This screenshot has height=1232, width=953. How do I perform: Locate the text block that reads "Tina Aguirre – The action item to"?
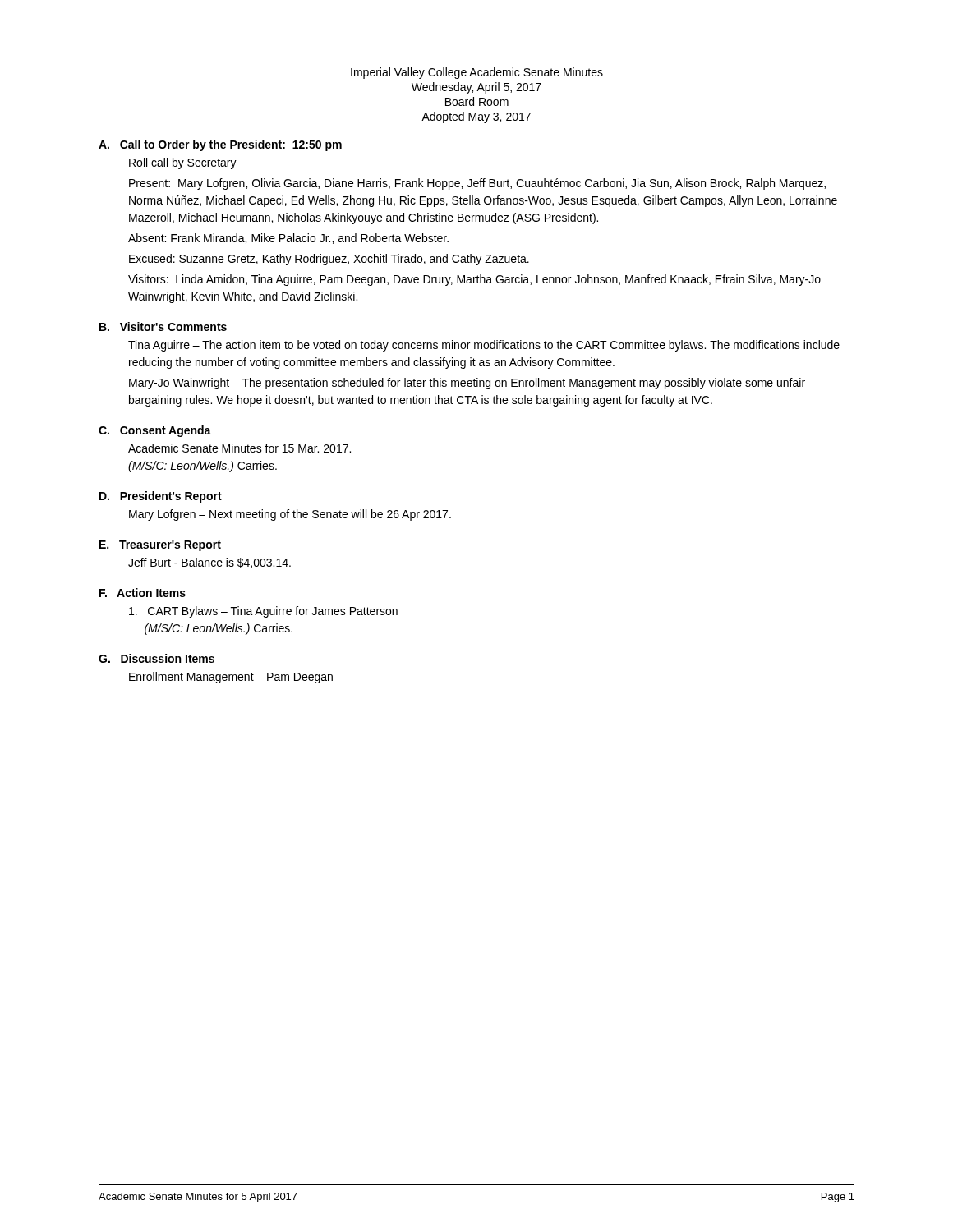click(x=484, y=354)
